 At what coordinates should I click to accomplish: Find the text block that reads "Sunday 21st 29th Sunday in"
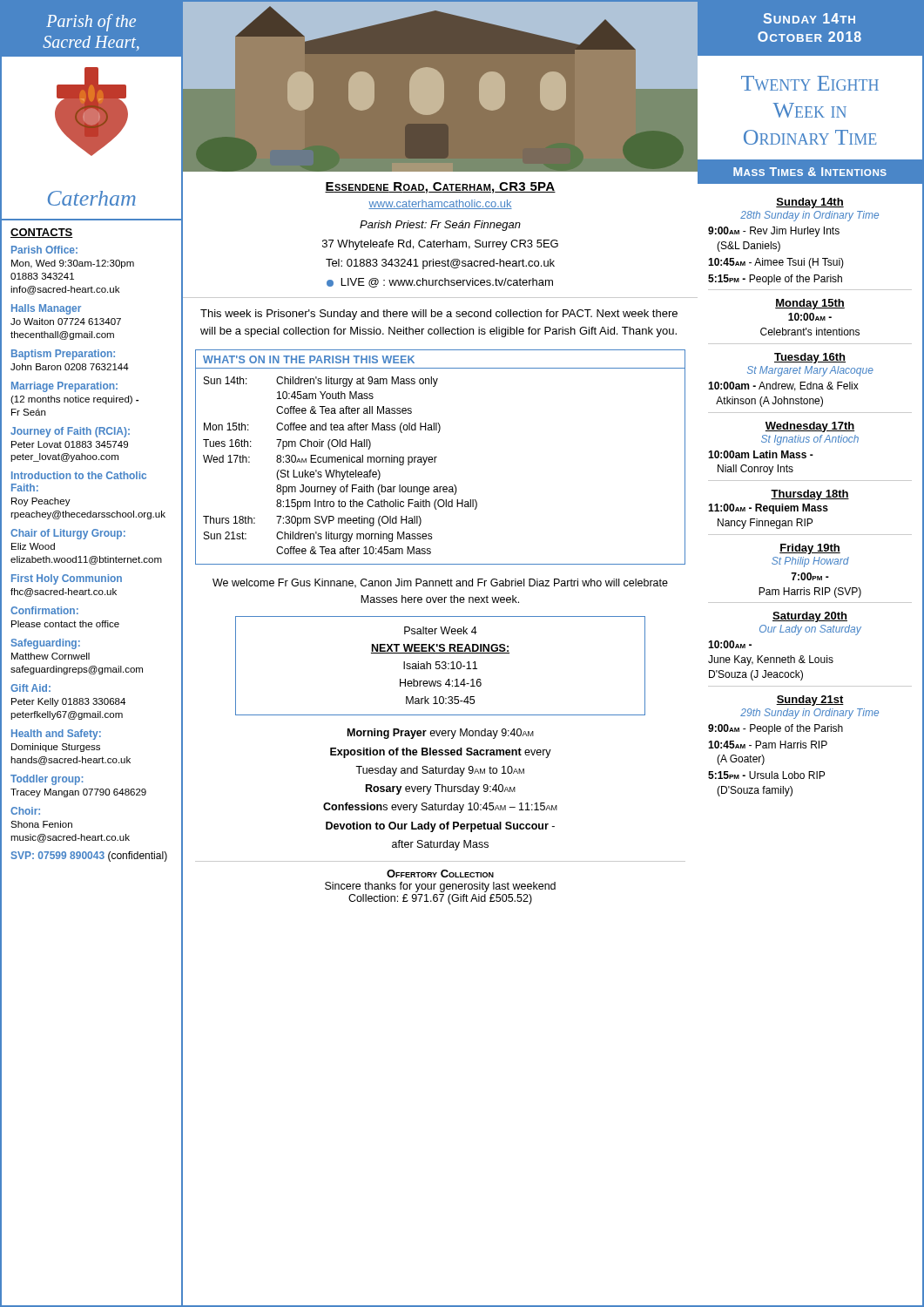click(810, 745)
